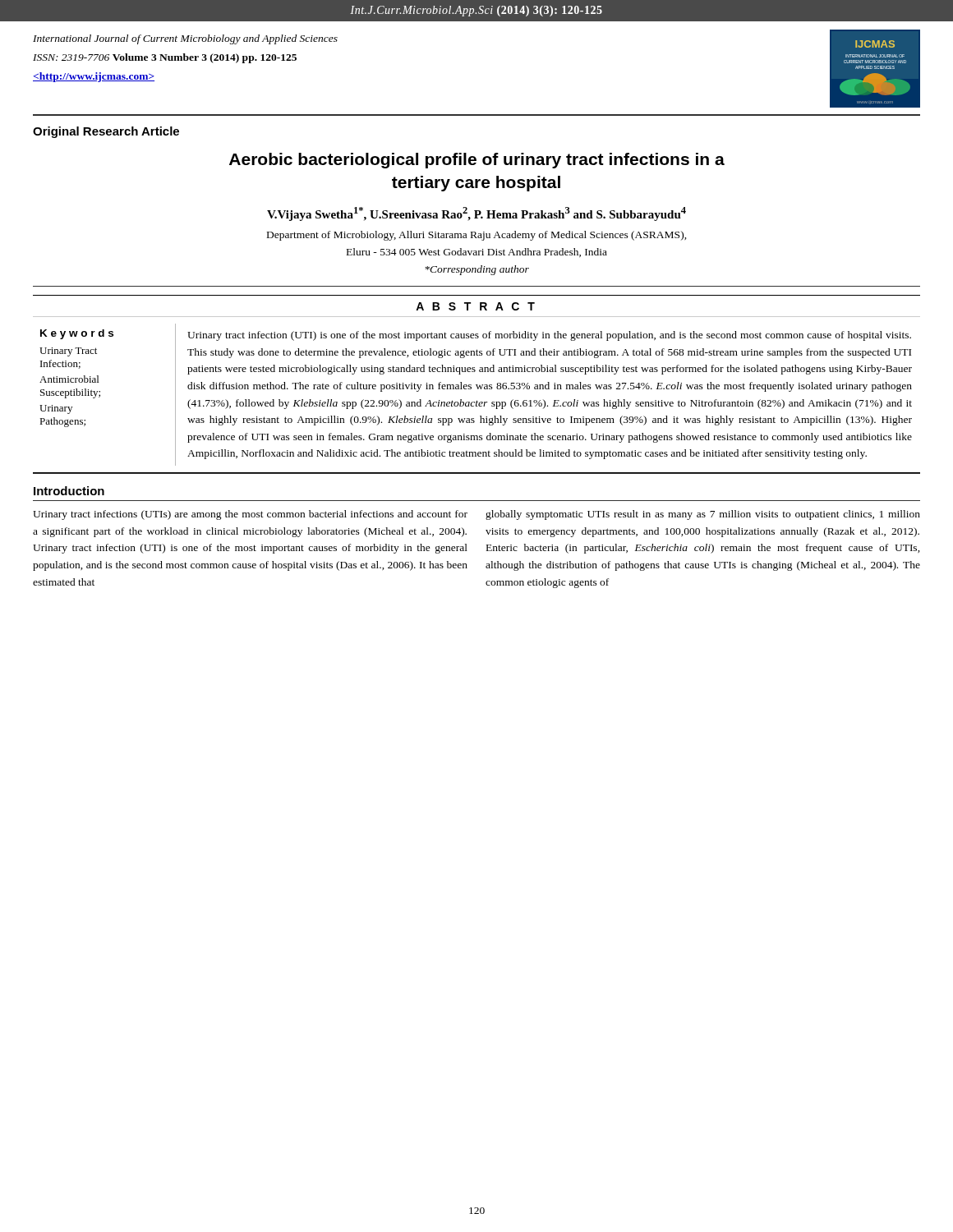Find the text block that reads "globally symptomatic UTIs result in as"
This screenshot has width=953, height=1232.
tap(703, 548)
